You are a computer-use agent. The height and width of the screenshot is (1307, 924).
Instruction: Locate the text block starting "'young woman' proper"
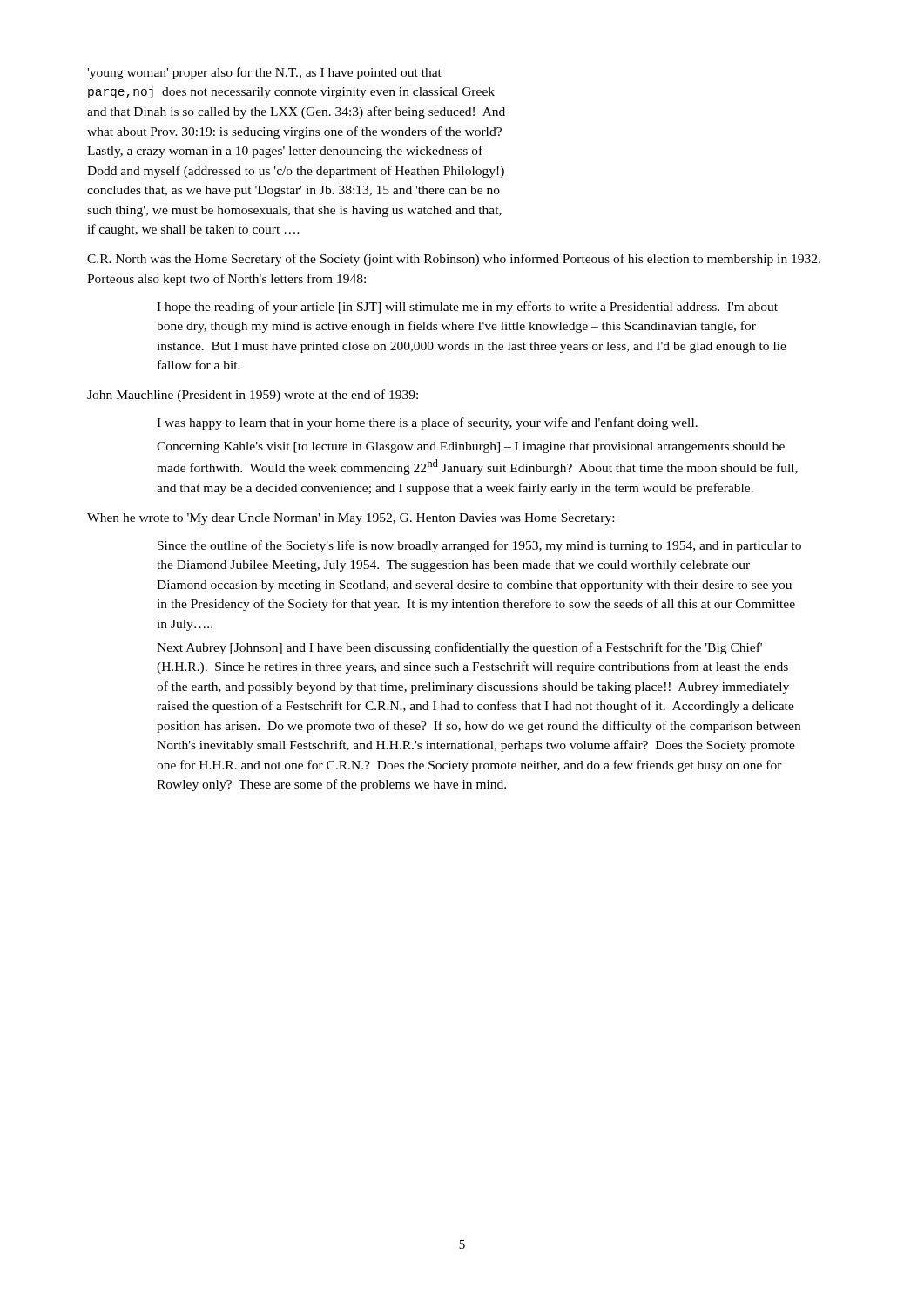click(x=462, y=151)
